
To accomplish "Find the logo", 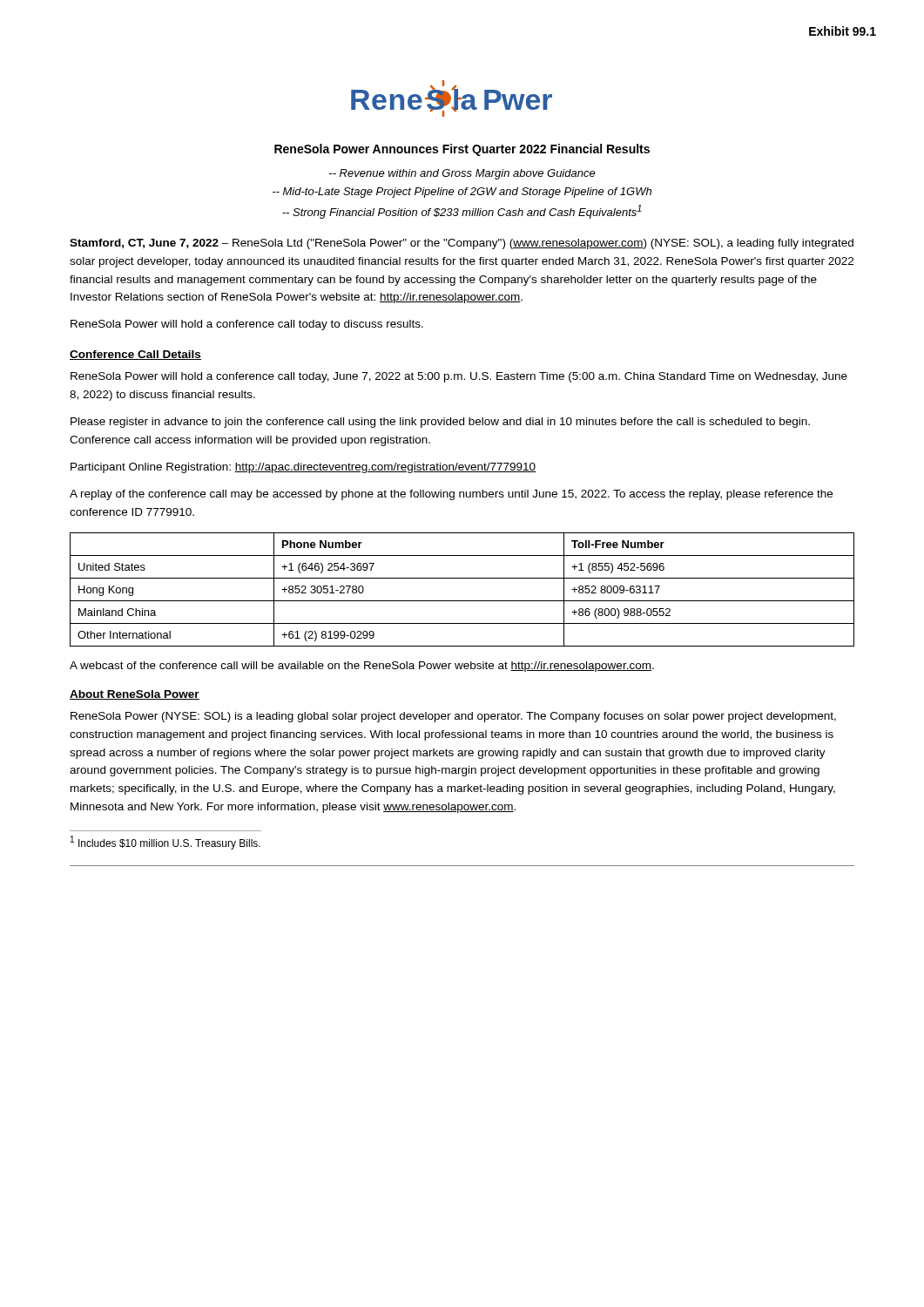I will pyautogui.click(x=462, y=100).
